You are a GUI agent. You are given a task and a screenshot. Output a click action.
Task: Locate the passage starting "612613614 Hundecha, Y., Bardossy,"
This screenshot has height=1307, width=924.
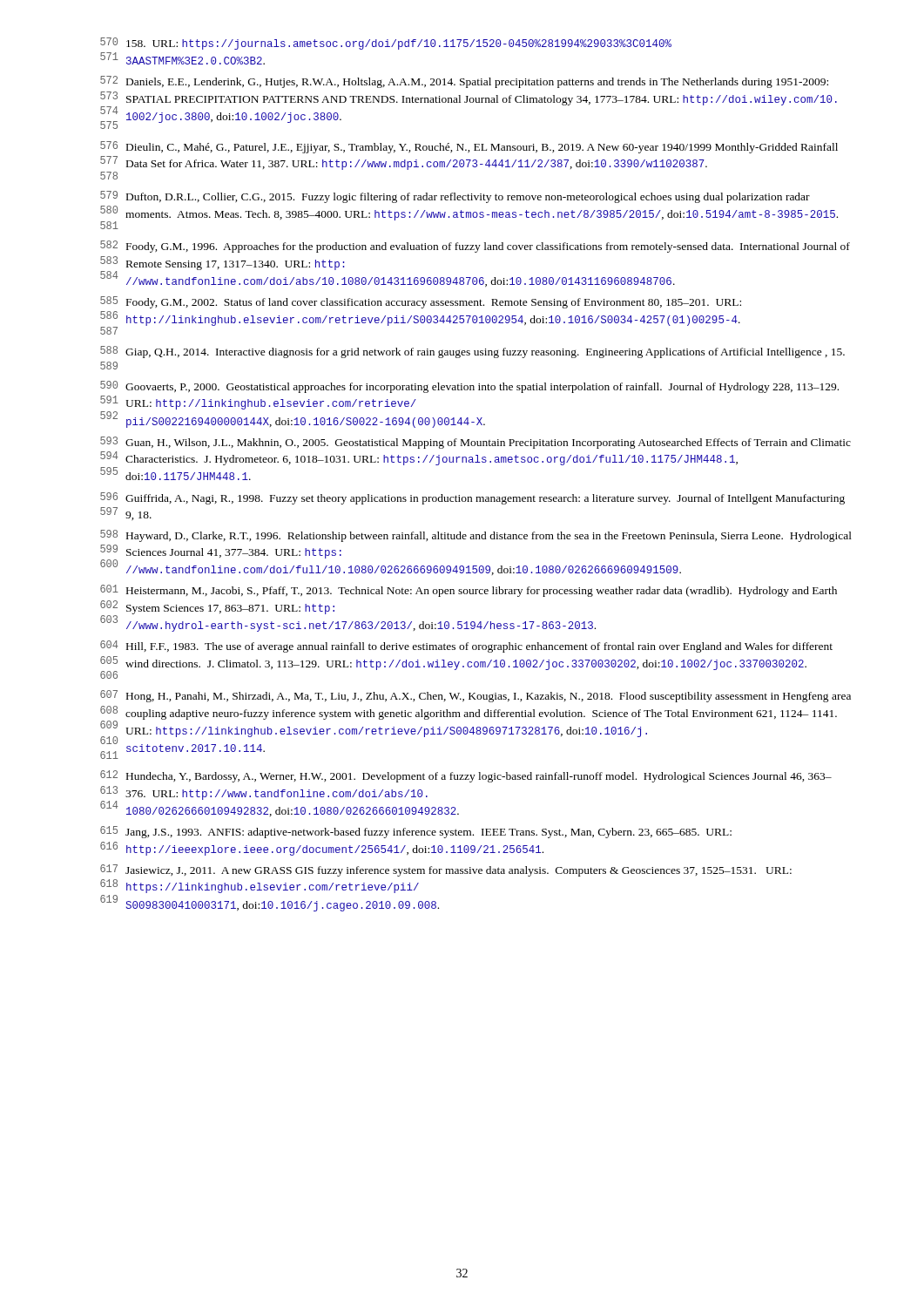(466, 776)
